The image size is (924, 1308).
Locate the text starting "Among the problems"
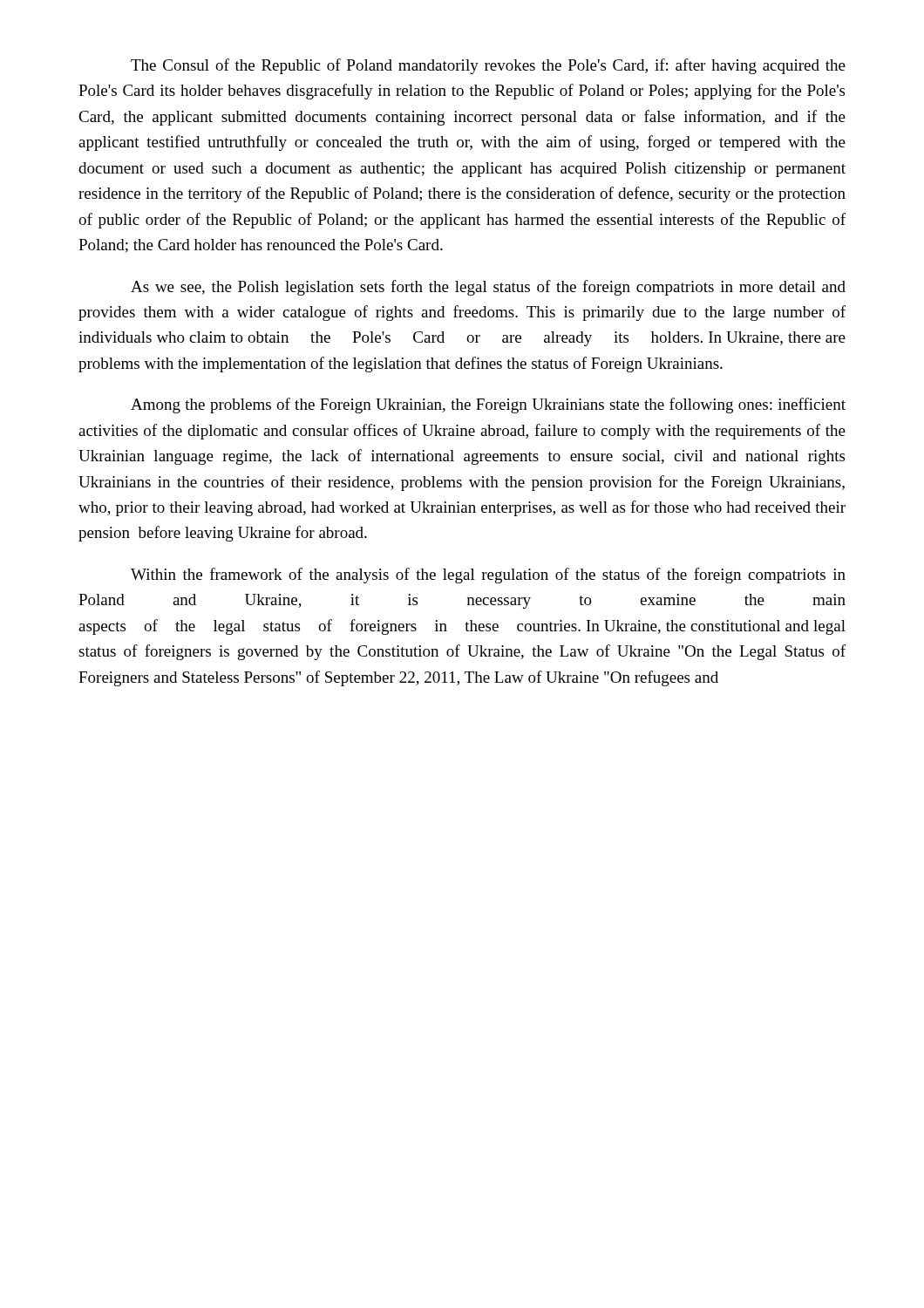coord(462,469)
